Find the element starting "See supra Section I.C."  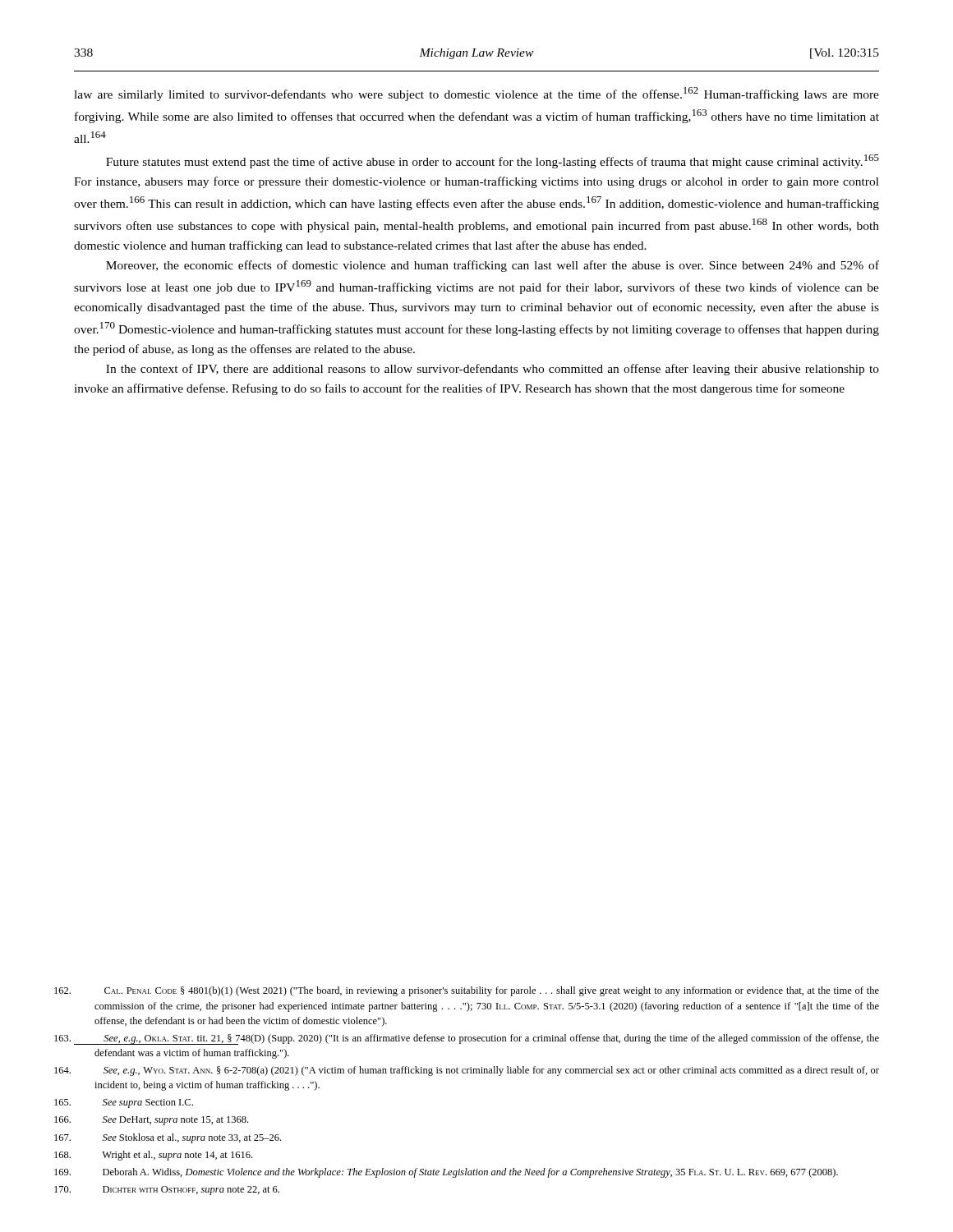click(x=134, y=1102)
